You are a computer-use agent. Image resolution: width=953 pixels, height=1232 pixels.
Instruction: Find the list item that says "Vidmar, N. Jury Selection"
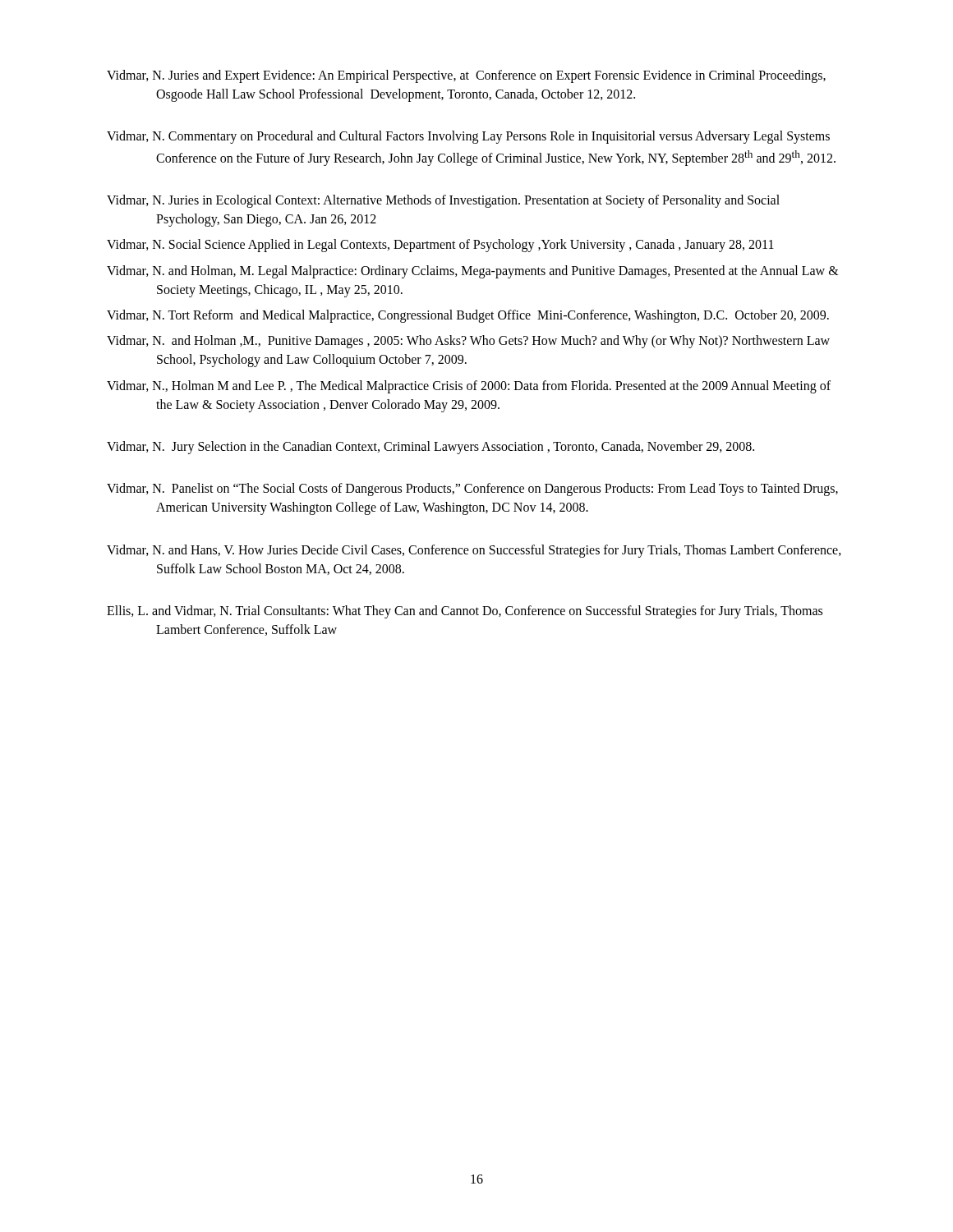(431, 446)
